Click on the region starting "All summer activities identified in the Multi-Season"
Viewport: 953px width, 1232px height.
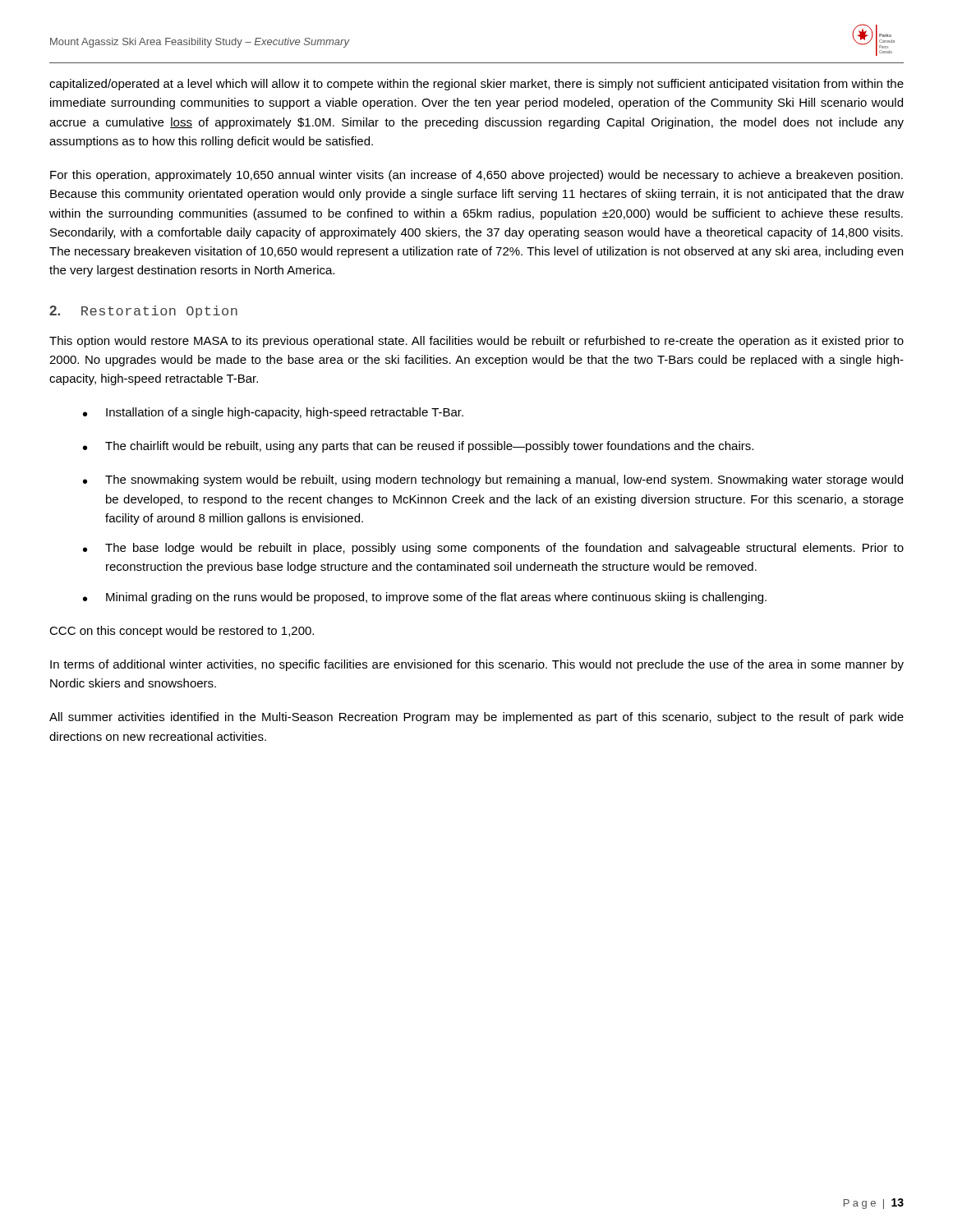click(476, 726)
